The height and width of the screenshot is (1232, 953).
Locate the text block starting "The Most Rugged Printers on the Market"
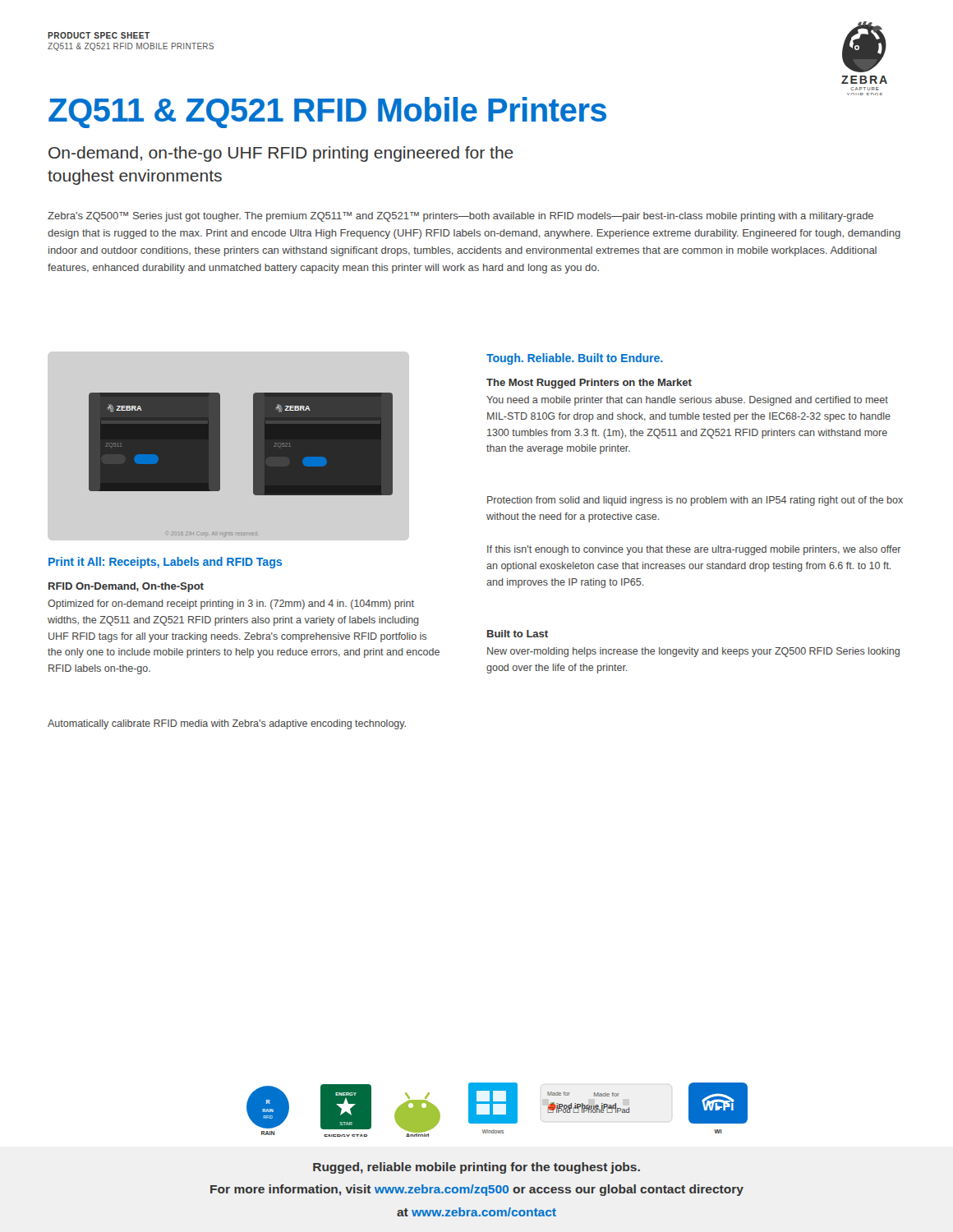589,382
